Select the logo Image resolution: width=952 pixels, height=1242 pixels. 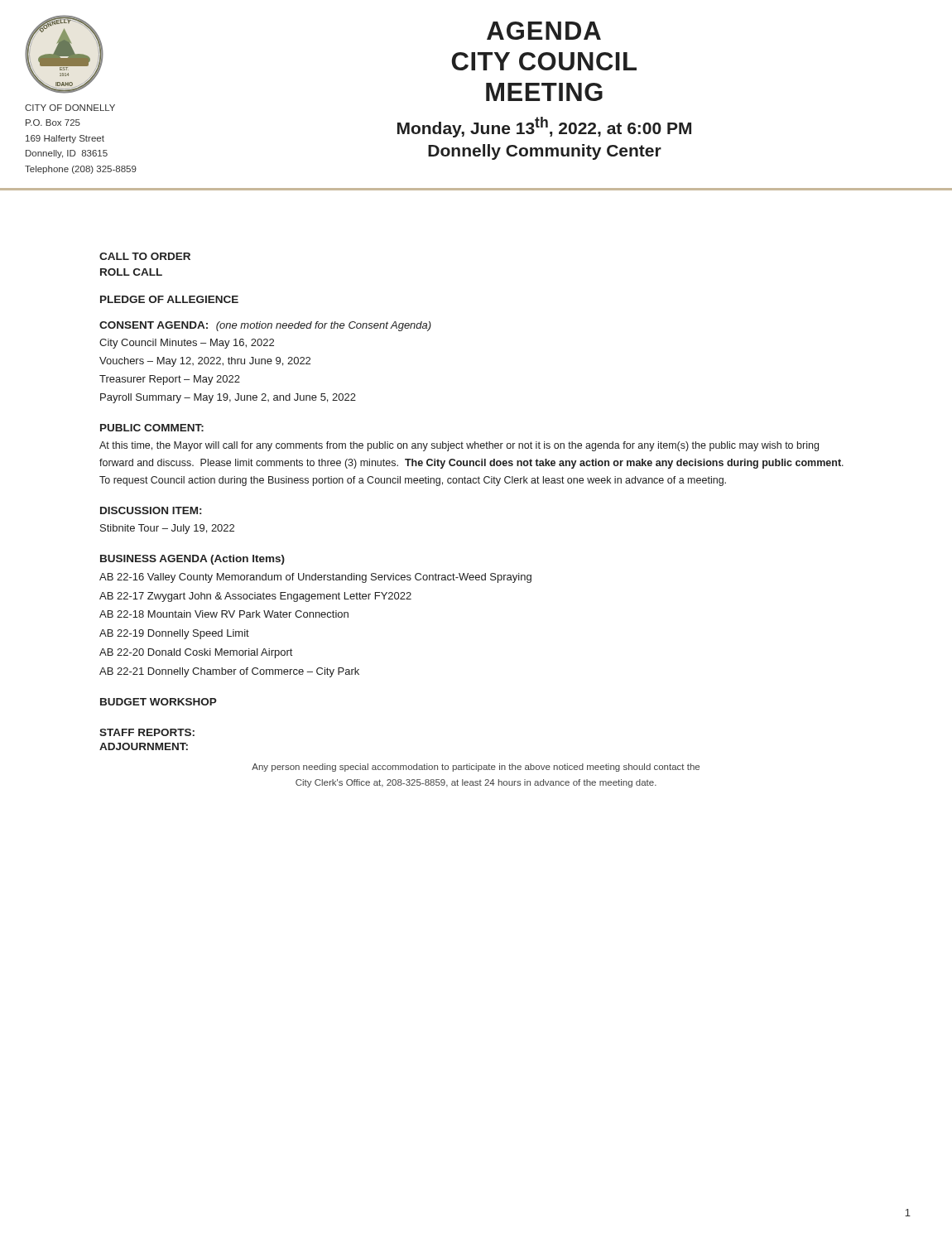pos(64,54)
